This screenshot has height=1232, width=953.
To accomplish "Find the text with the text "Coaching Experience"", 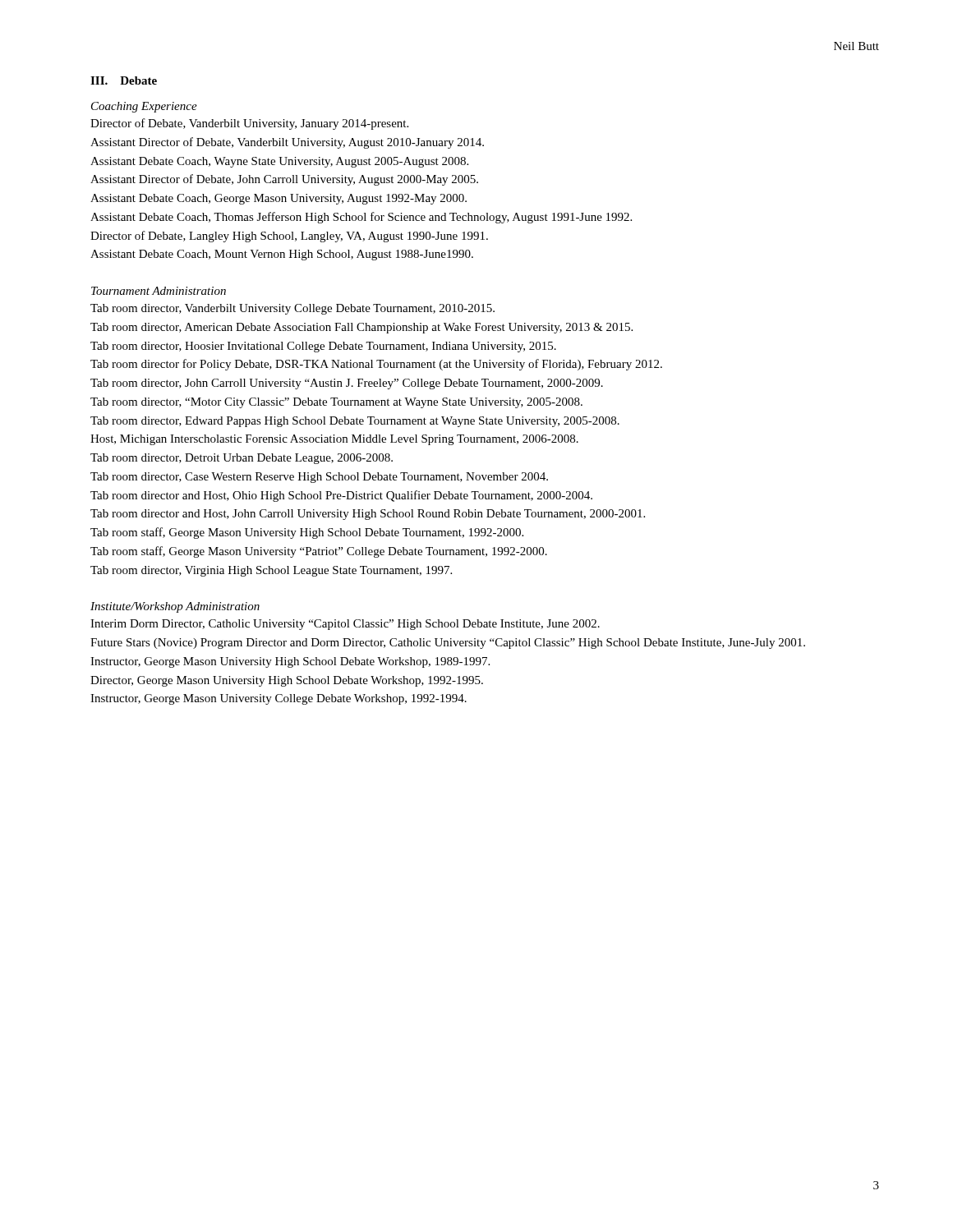I will tap(144, 106).
